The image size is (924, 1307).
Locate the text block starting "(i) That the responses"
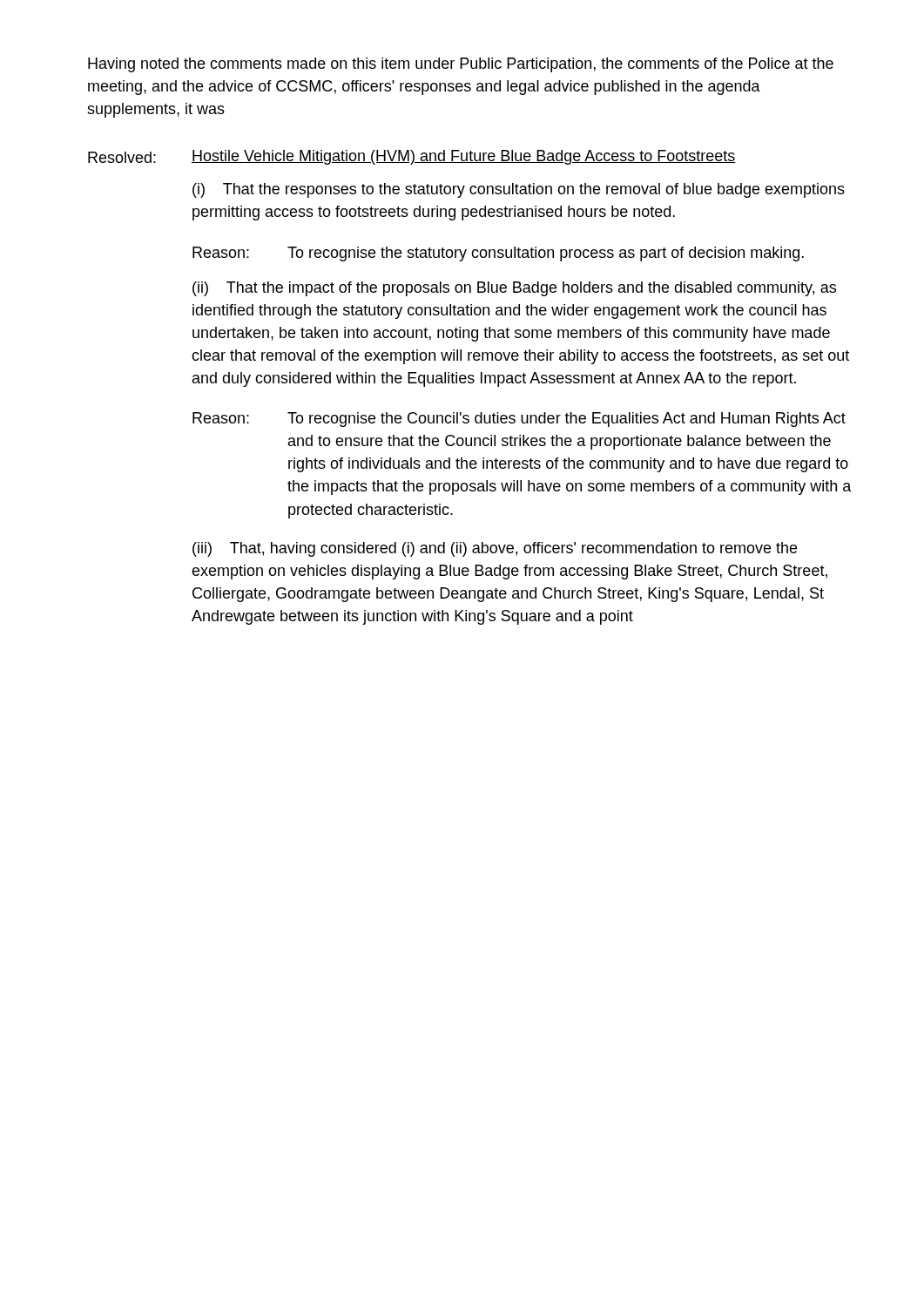pyautogui.click(x=518, y=201)
